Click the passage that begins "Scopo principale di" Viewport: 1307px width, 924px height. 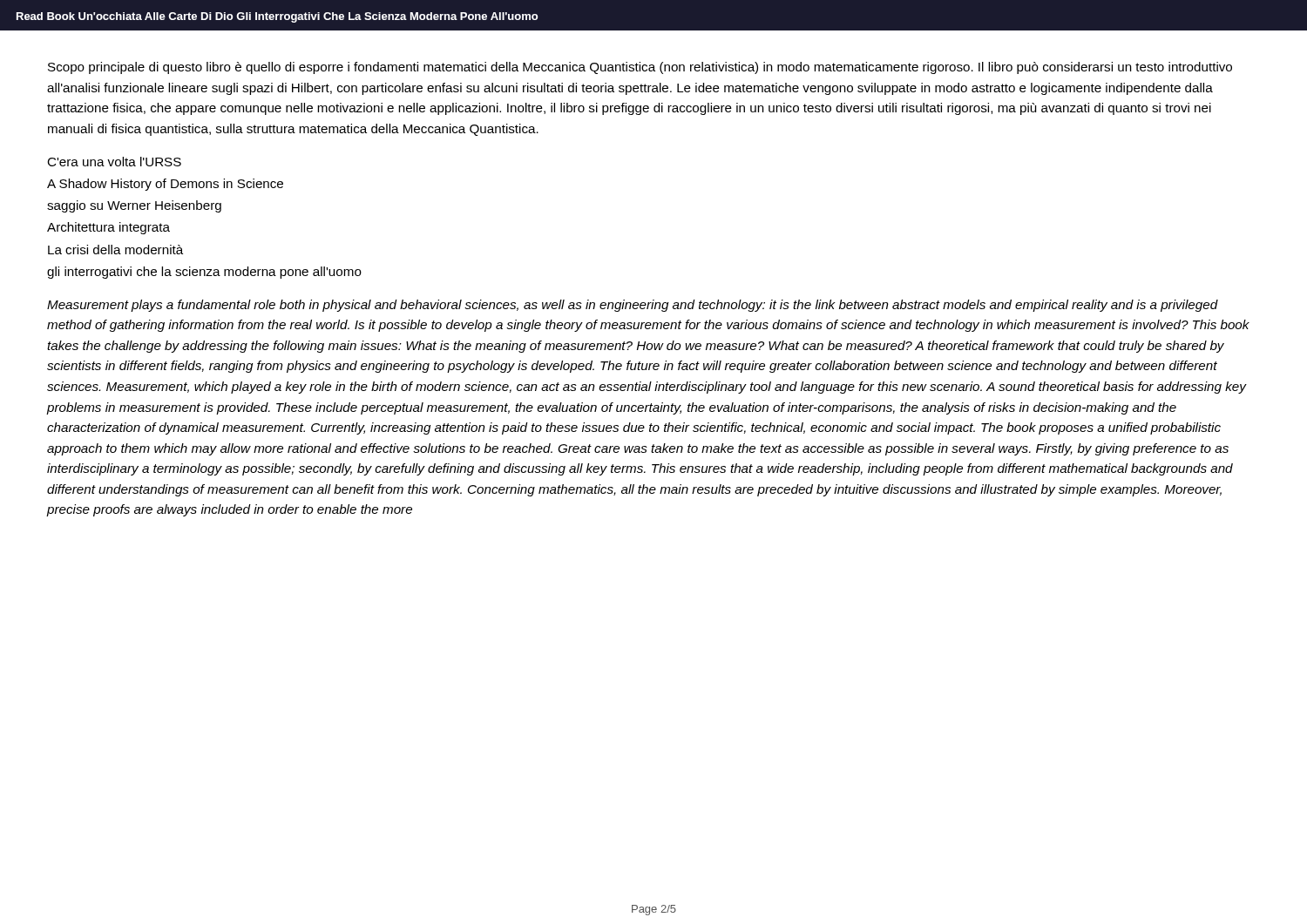click(x=640, y=97)
